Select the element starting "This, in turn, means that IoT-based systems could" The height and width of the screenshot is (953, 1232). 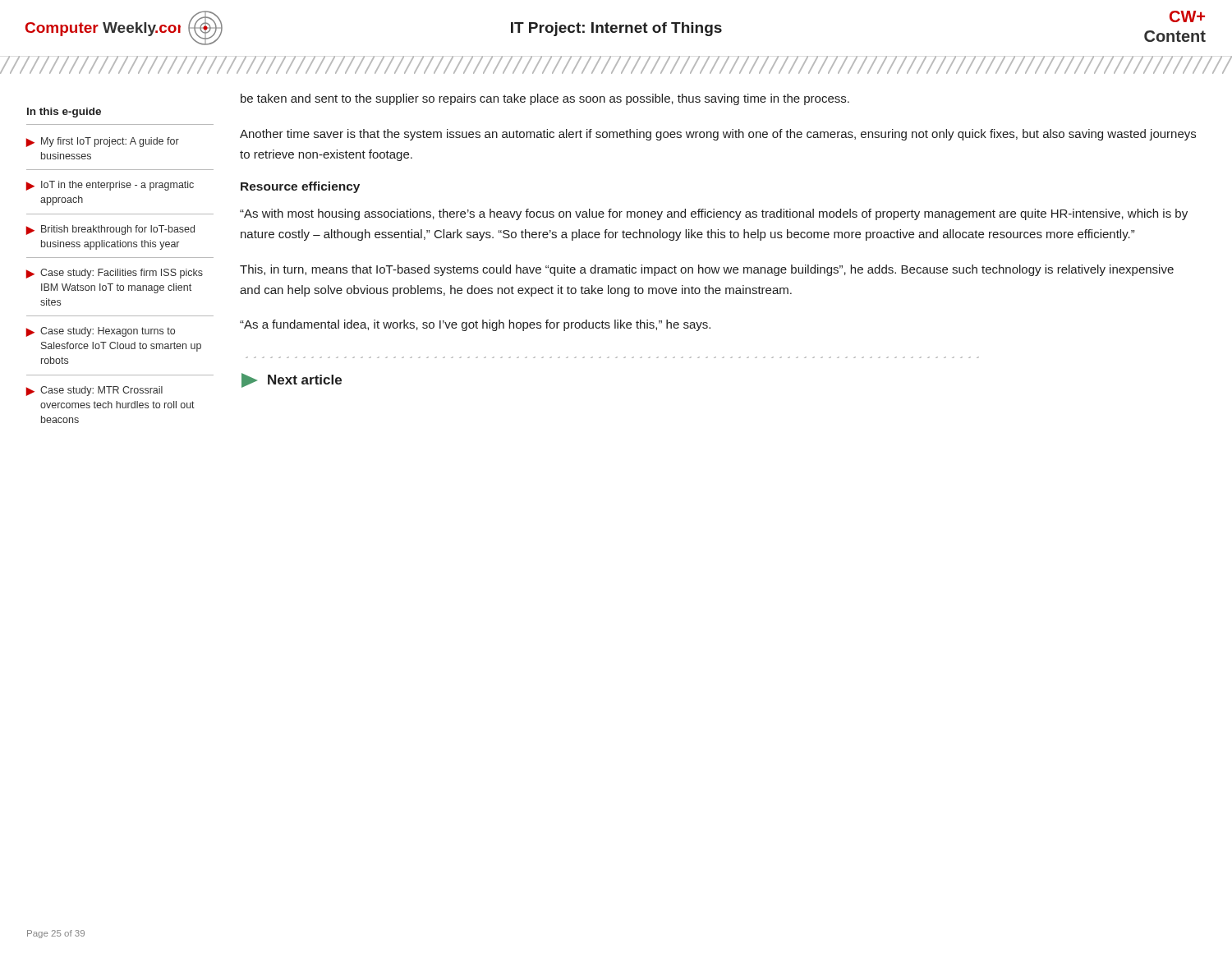707,279
